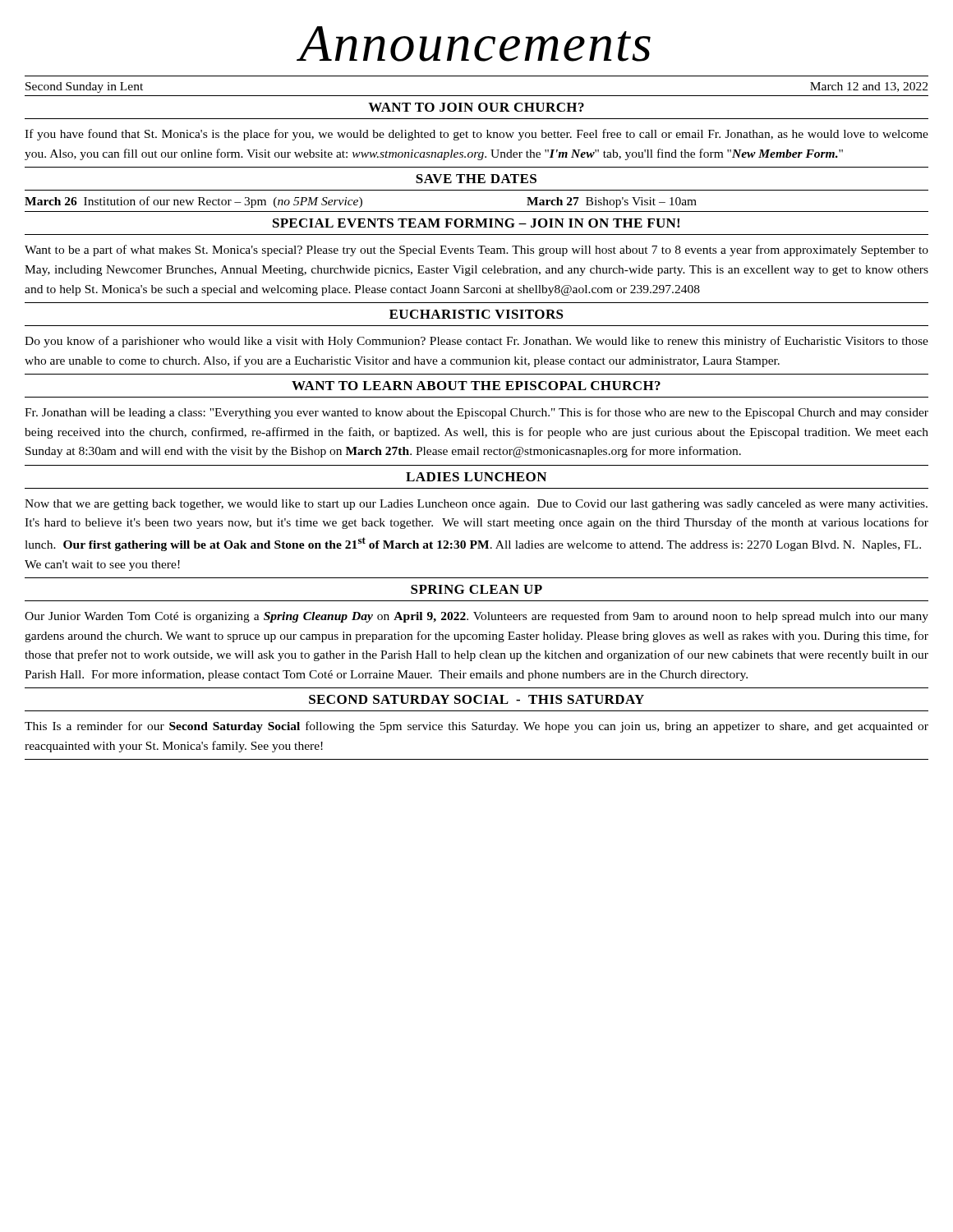953x1232 pixels.
Task: Find the block on this page that starts "Do you know of a parishioner"
Action: click(476, 350)
